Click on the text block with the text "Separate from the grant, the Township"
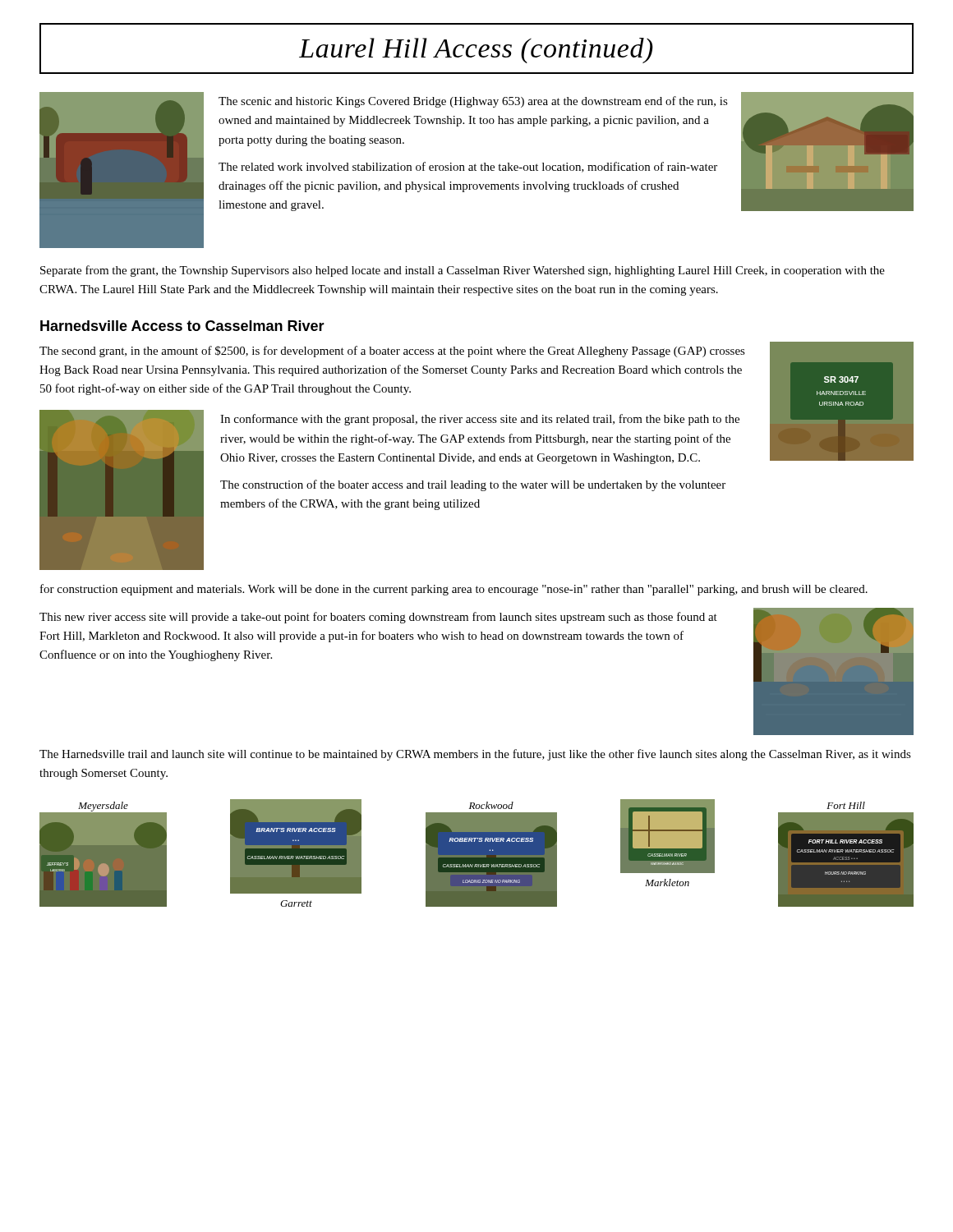 click(476, 280)
